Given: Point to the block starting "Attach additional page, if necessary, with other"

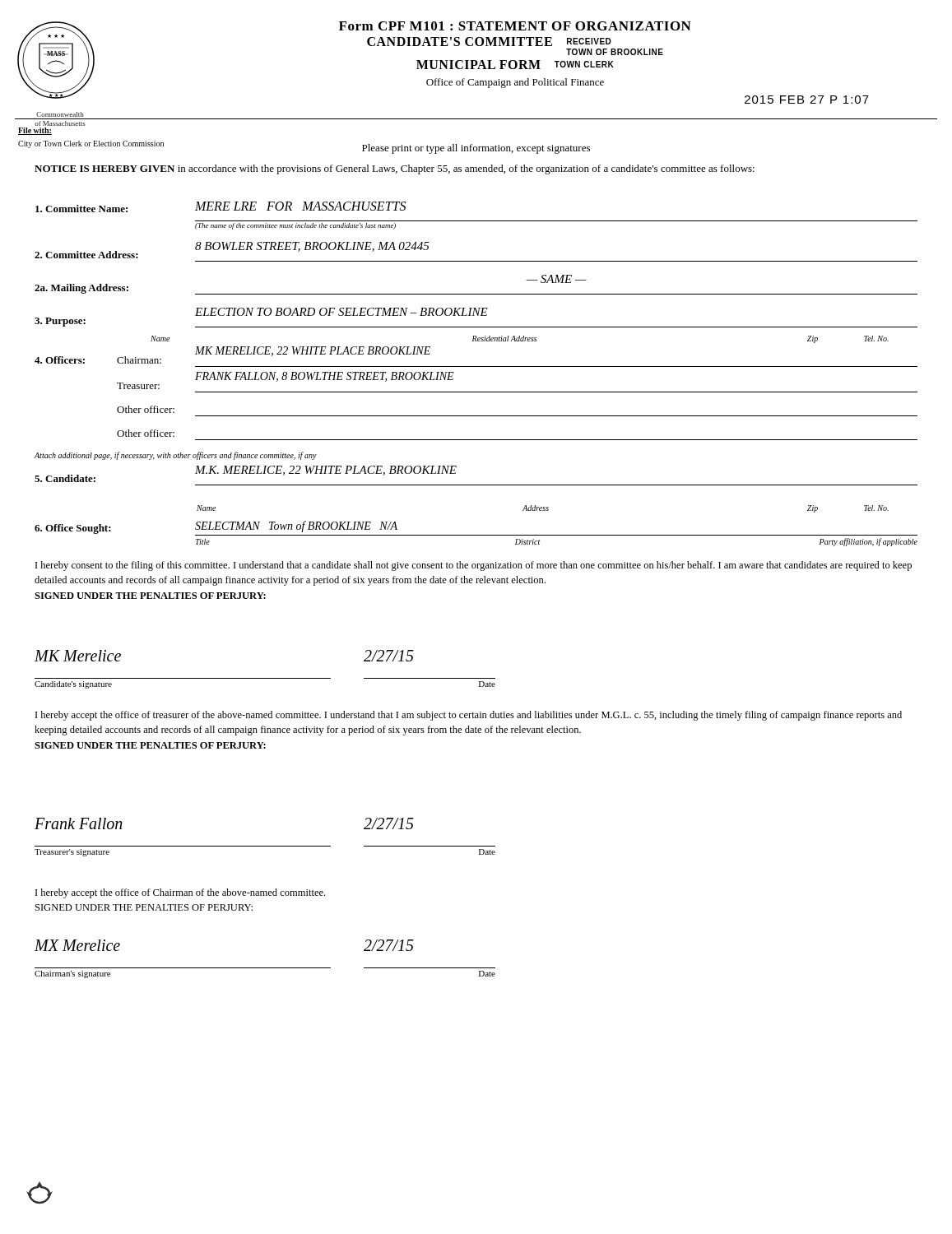Looking at the screenshot, I should click(176, 456).
